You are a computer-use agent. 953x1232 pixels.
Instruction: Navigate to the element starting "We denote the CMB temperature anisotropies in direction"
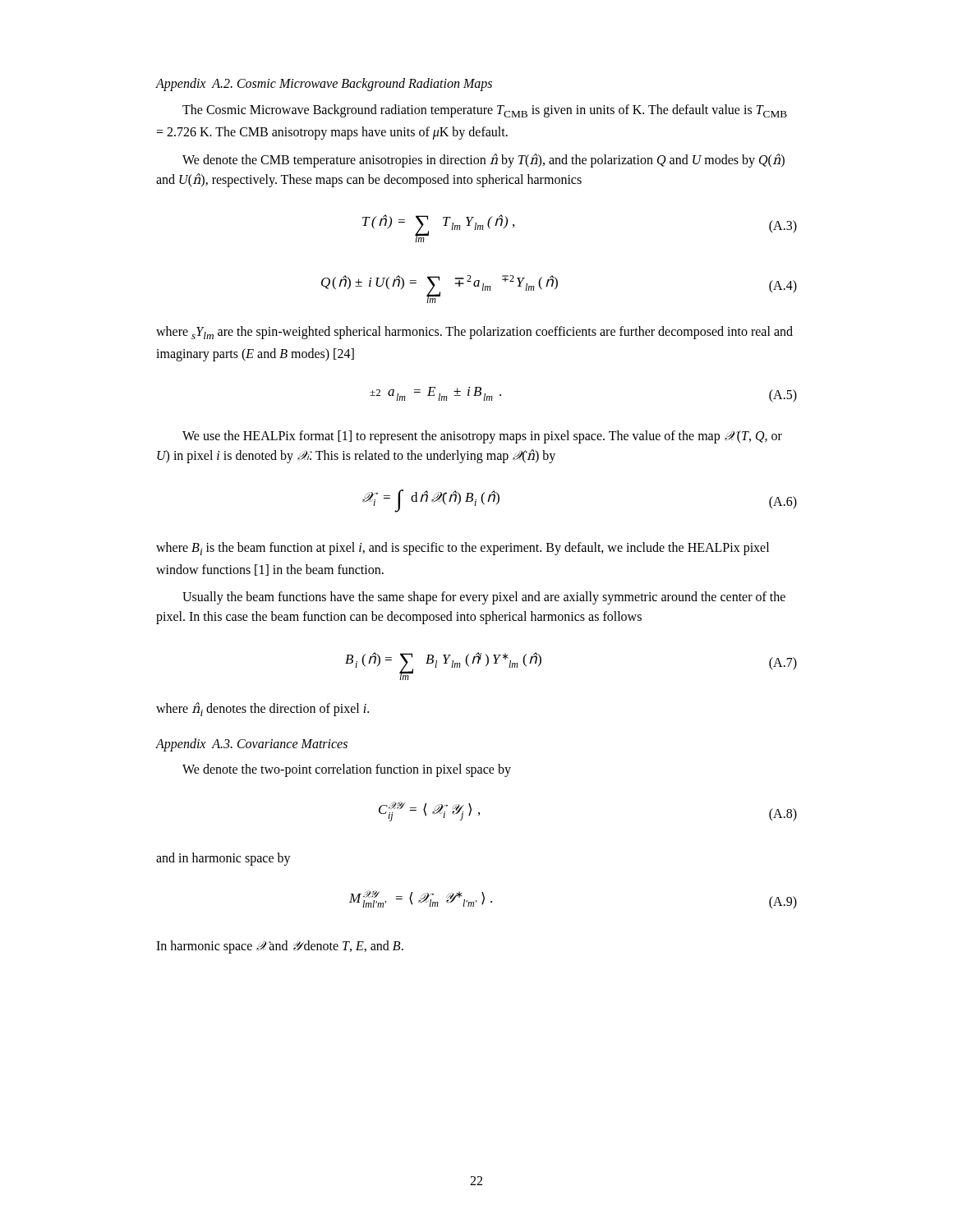coord(476,170)
